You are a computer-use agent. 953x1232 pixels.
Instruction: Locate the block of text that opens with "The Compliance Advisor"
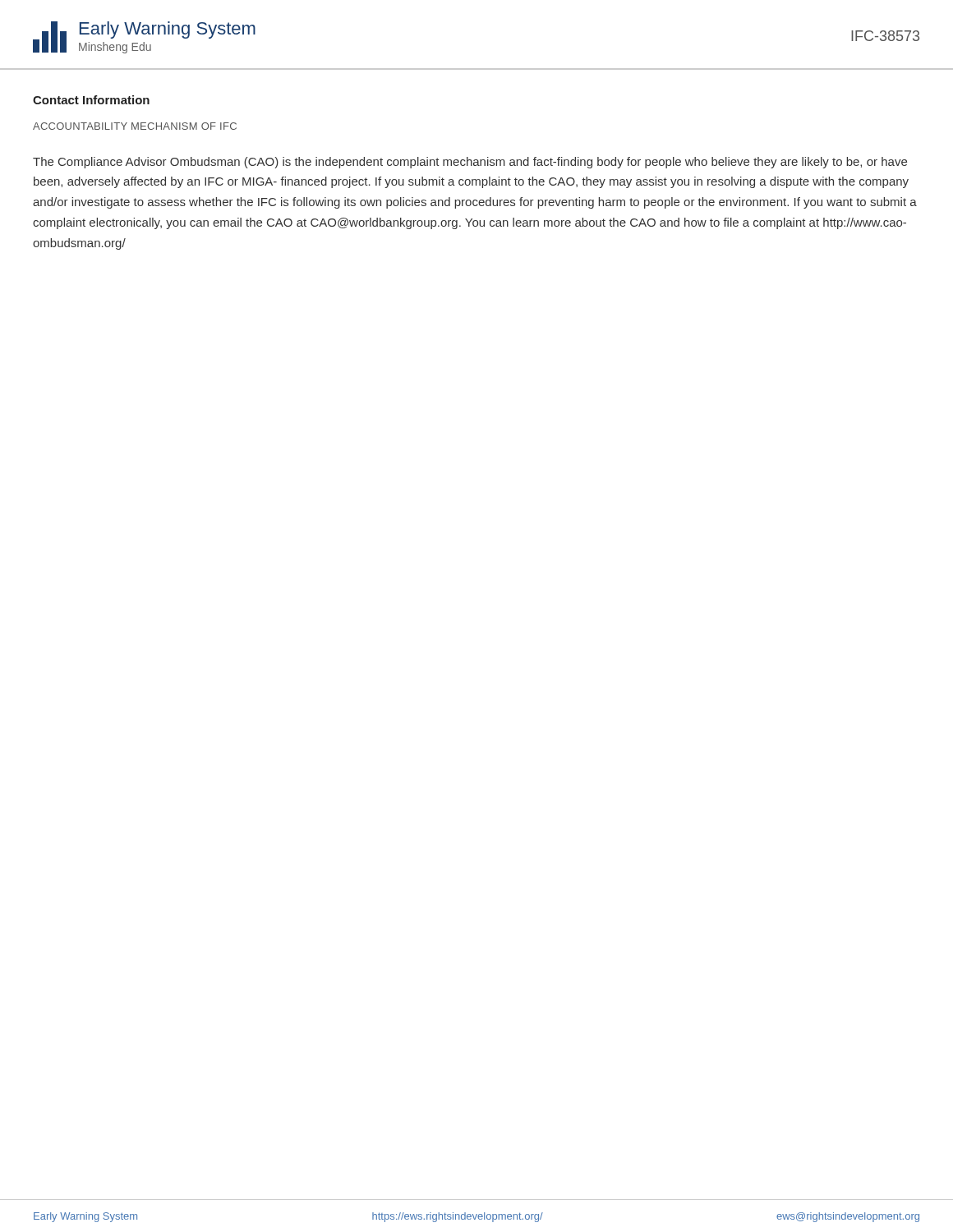[475, 202]
